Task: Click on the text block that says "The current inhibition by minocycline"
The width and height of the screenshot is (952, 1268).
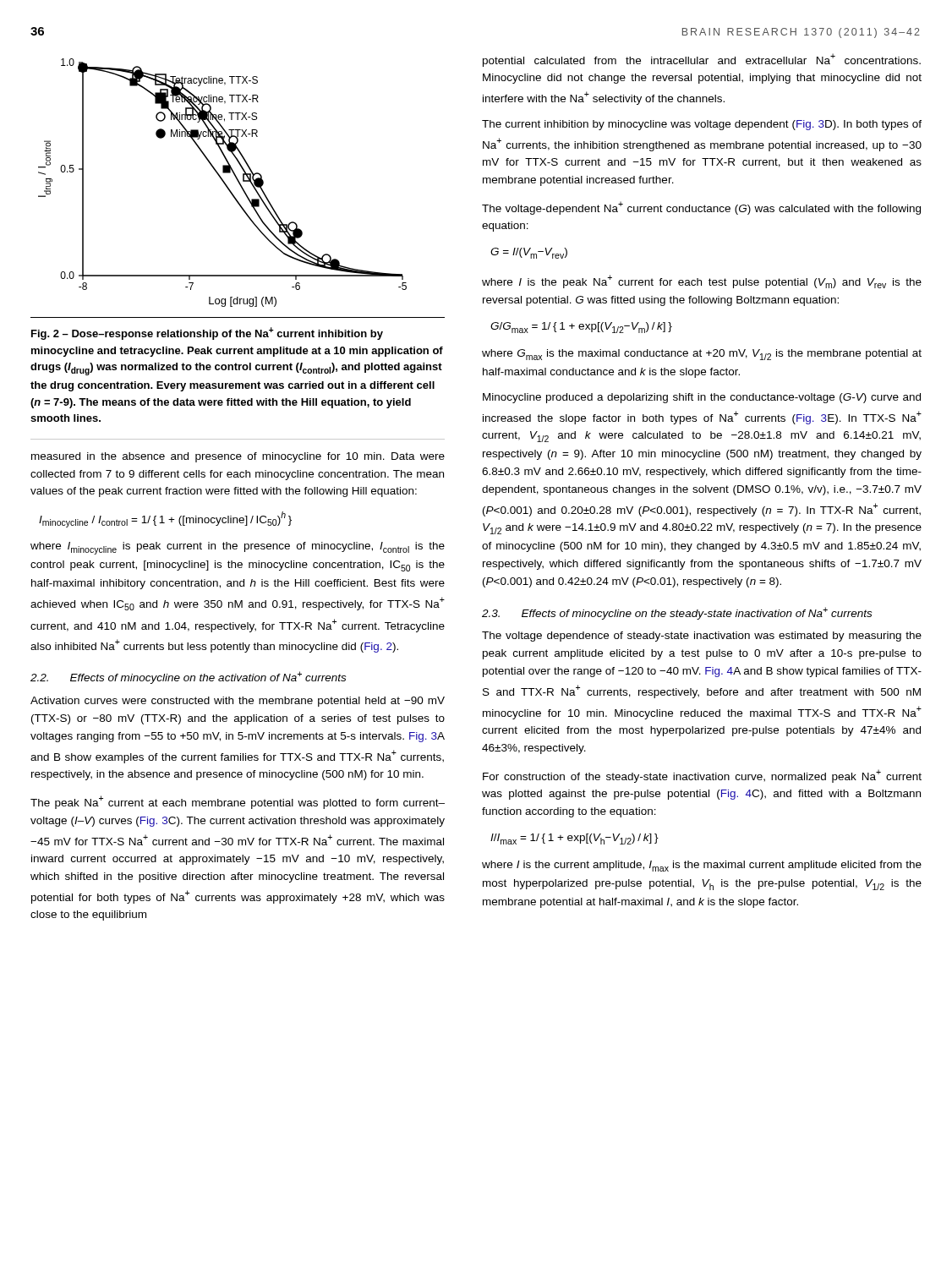Action: point(702,152)
